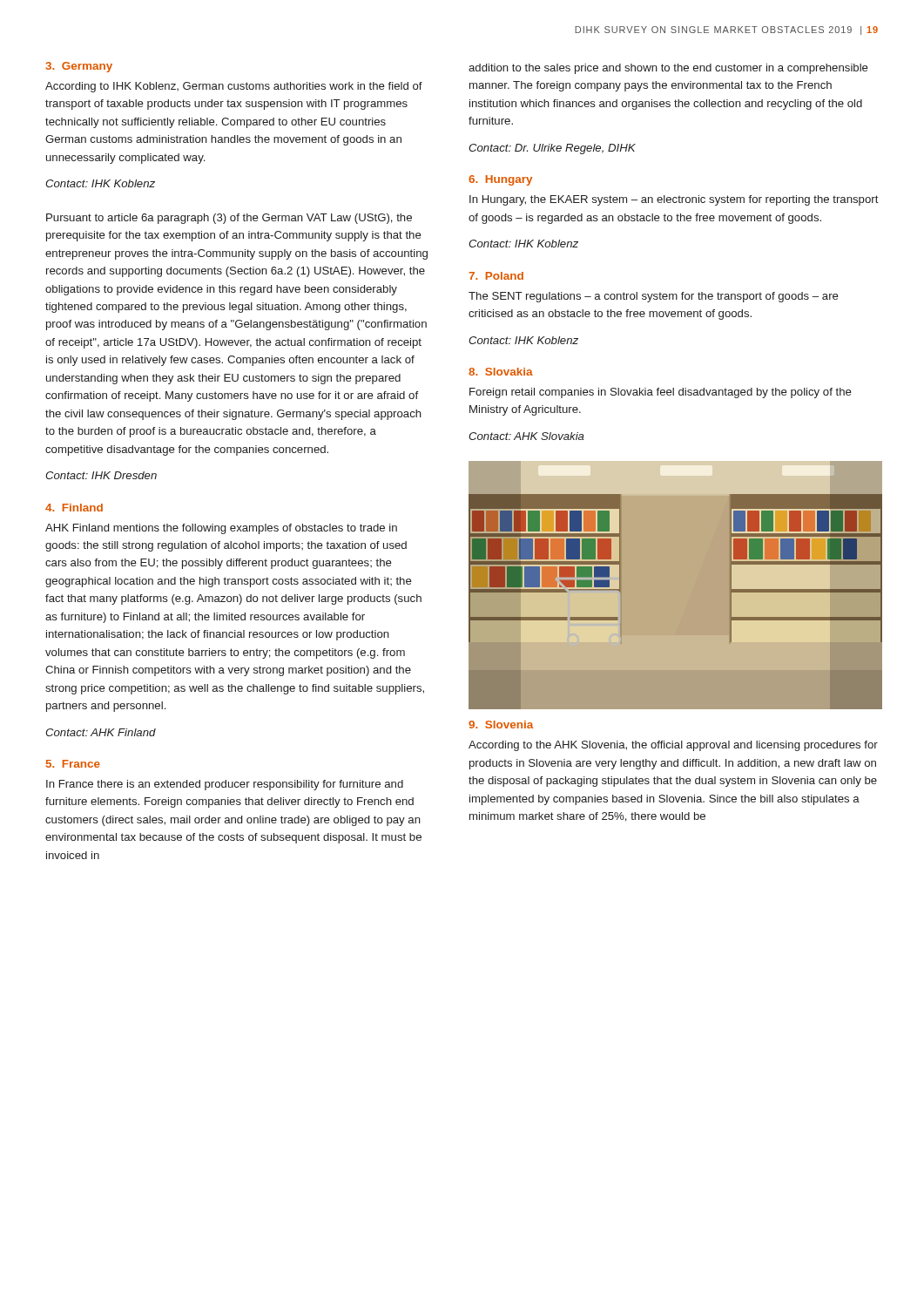Point to "6. Hungary"
This screenshot has width=924, height=1307.
[501, 179]
